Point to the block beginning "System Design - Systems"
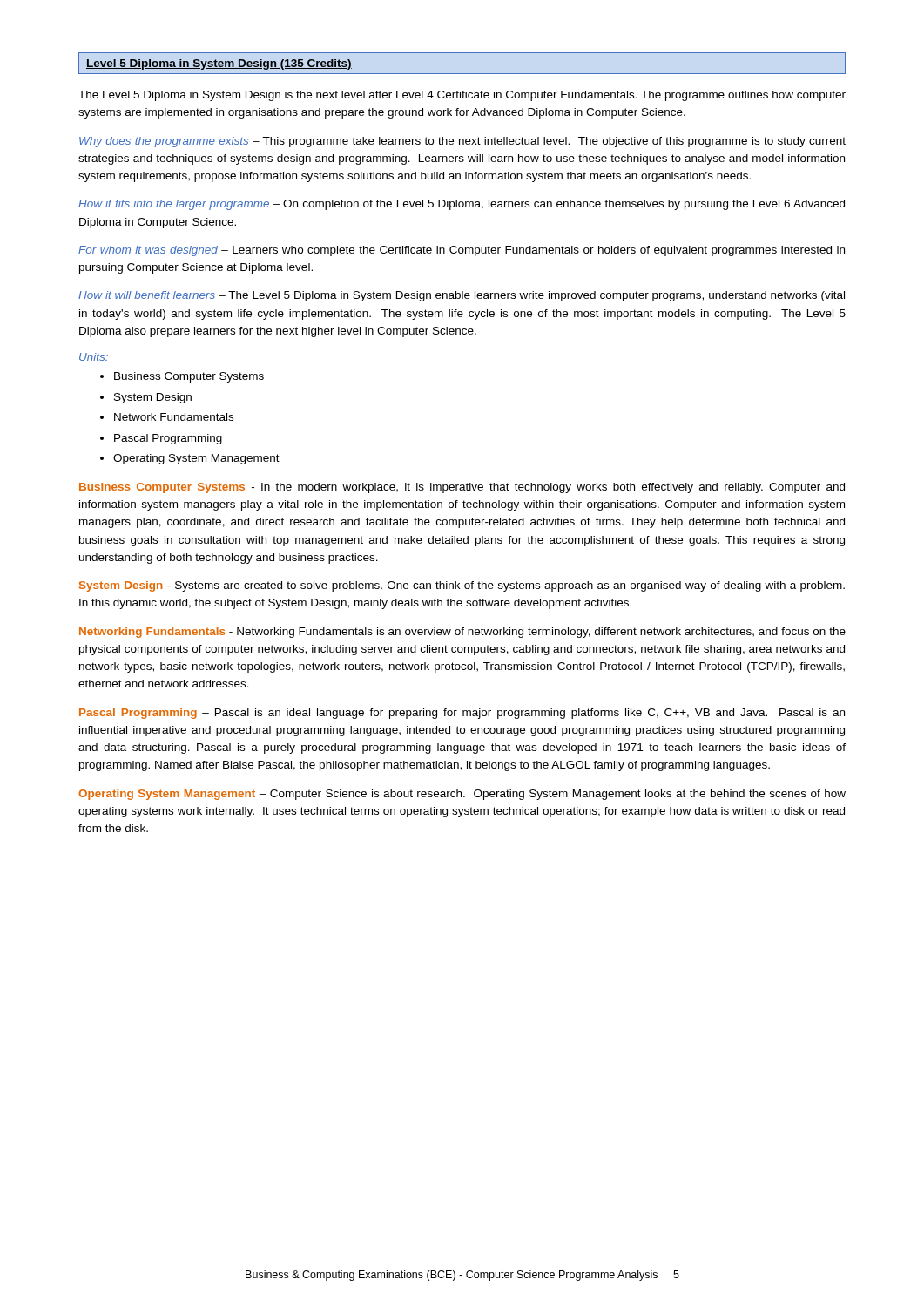Image resolution: width=924 pixels, height=1307 pixels. 462,594
